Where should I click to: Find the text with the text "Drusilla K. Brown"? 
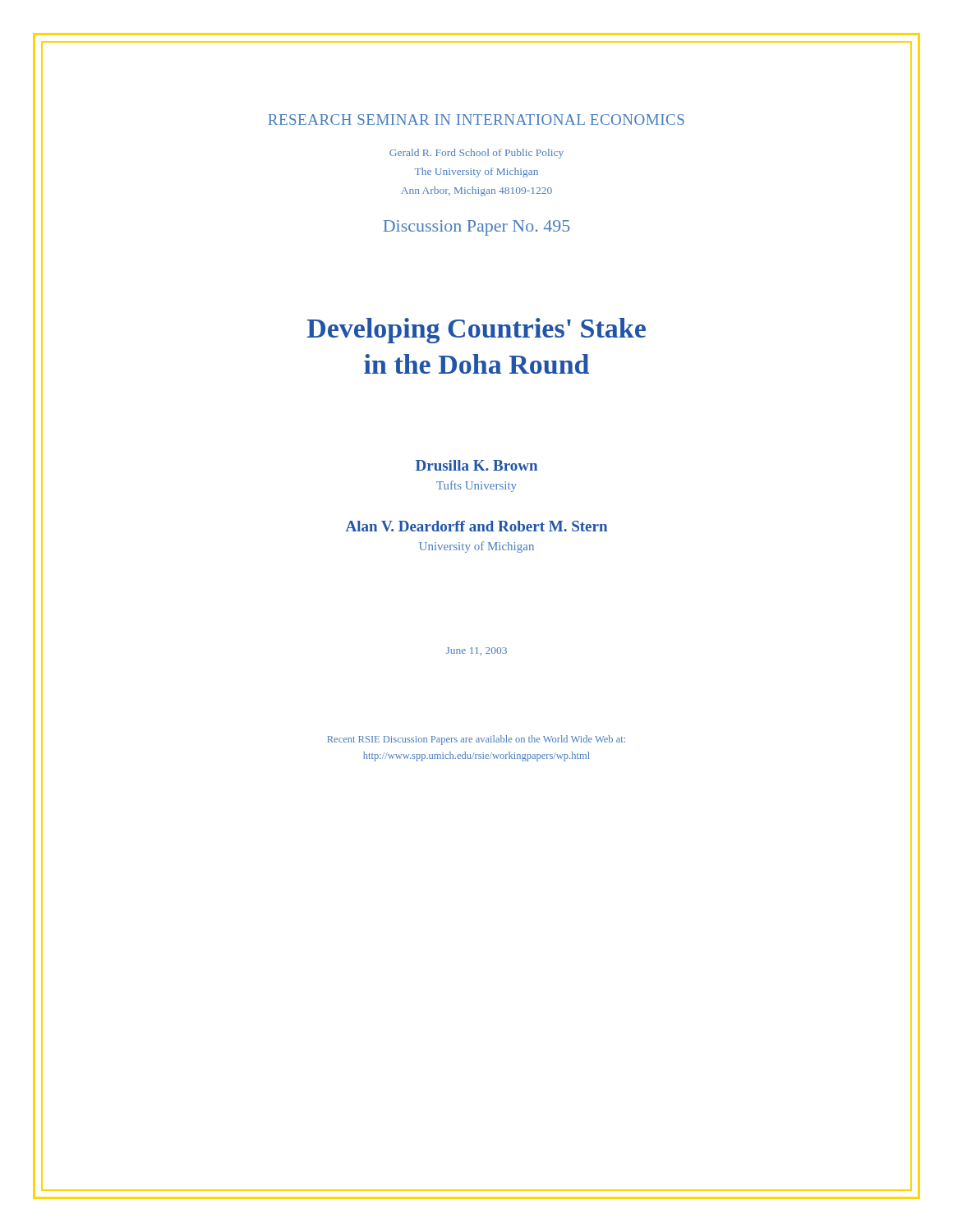pyautogui.click(x=476, y=465)
